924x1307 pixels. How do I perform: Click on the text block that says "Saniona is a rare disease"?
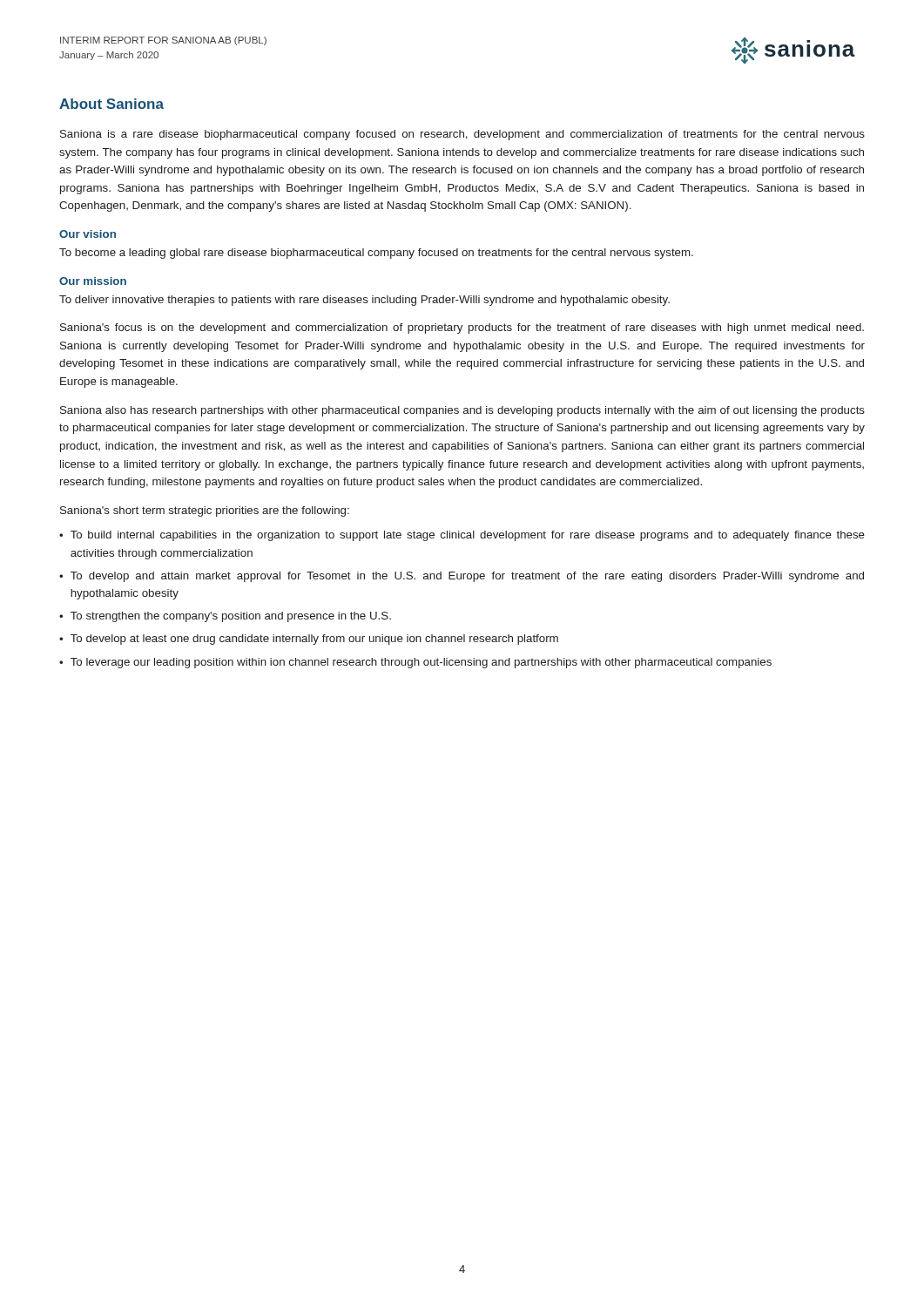point(462,170)
